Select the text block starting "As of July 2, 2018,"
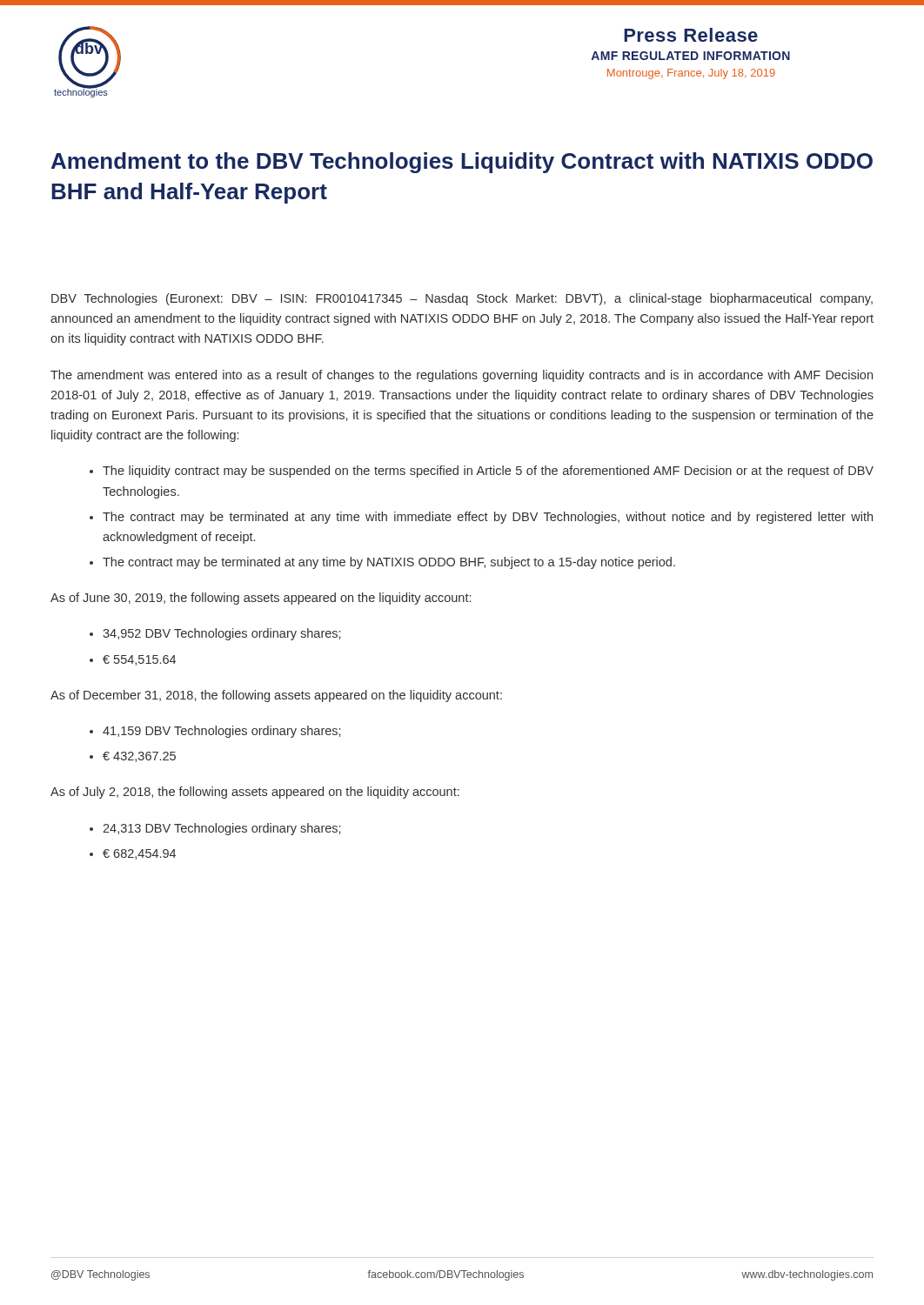Viewport: 924px width, 1305px height. coord(255,792)
